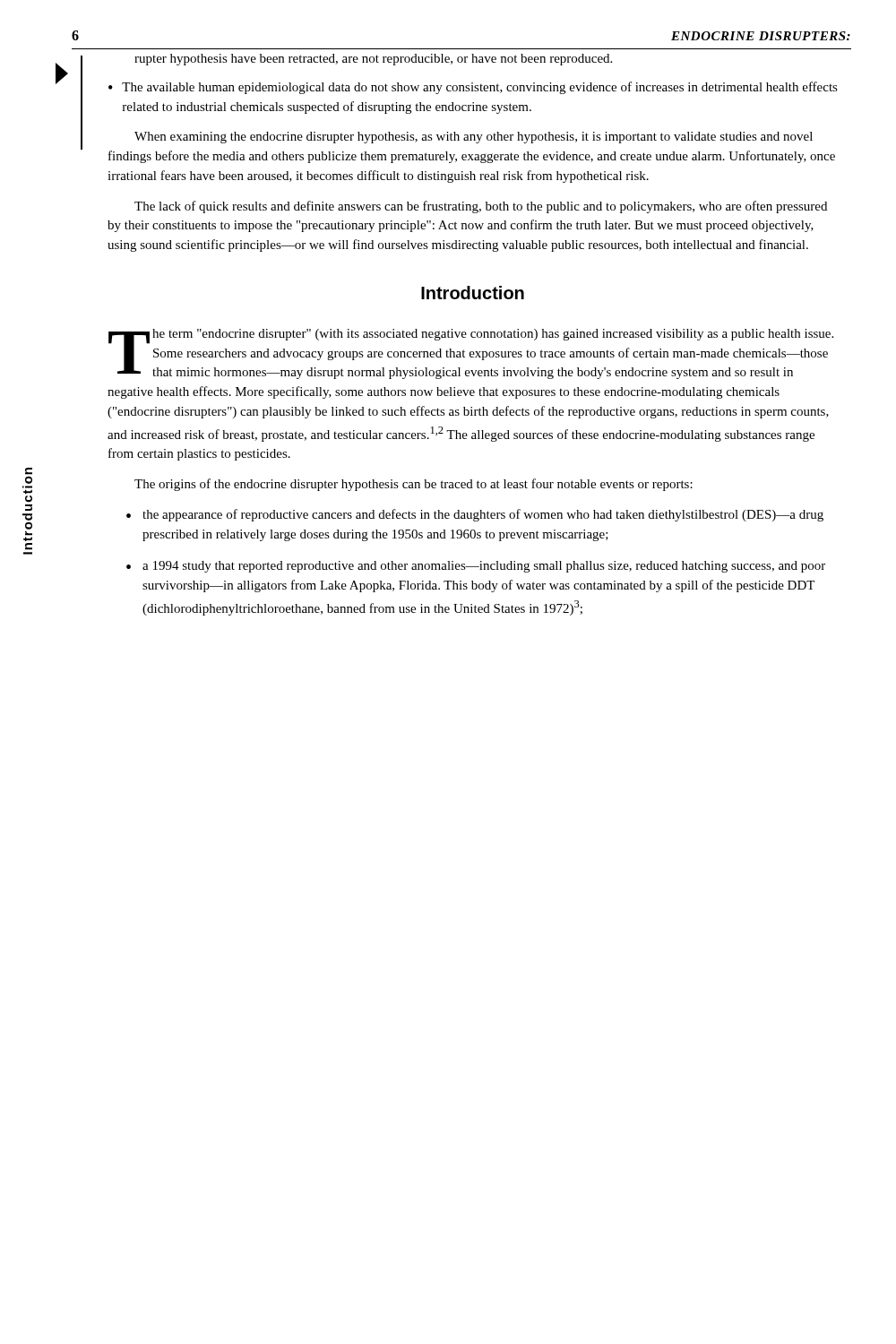Click the passage that begins "• a 1994 study that"
The width and height of the screenshot is (896, 1344).
(x=482, y=588)
